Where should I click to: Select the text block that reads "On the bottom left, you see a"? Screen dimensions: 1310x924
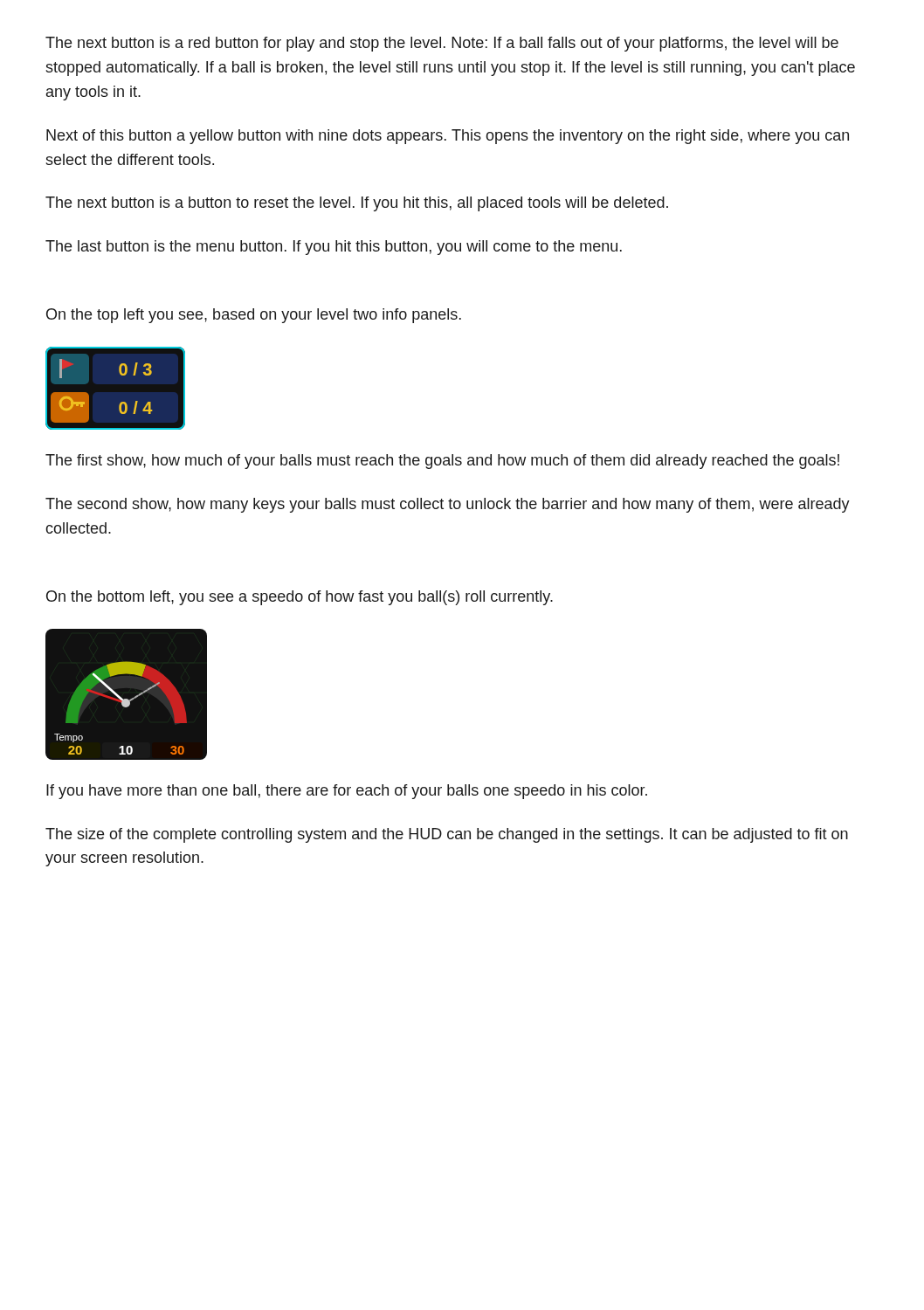click(300, 596)
